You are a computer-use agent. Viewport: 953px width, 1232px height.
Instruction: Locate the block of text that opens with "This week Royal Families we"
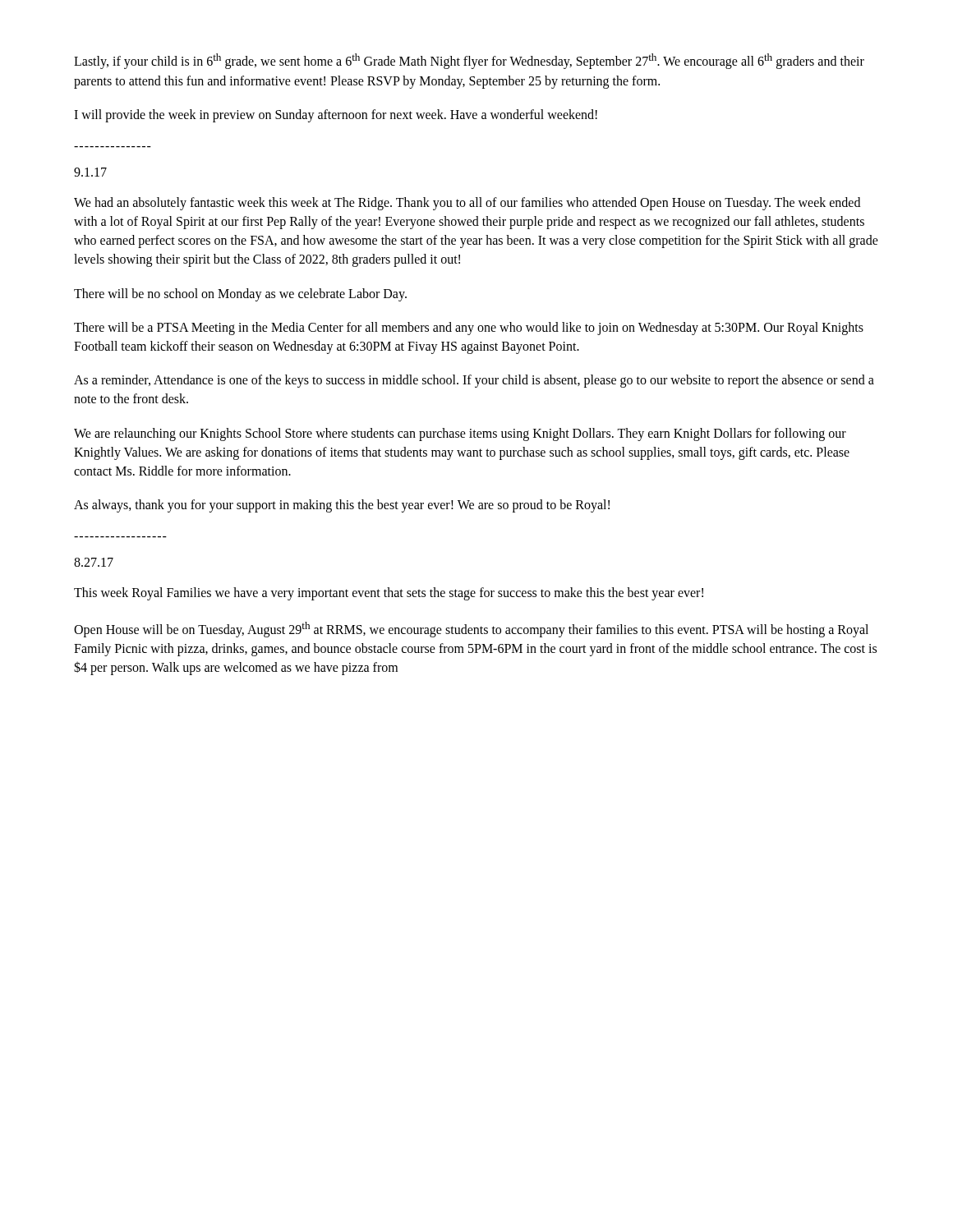coord(389,593)
